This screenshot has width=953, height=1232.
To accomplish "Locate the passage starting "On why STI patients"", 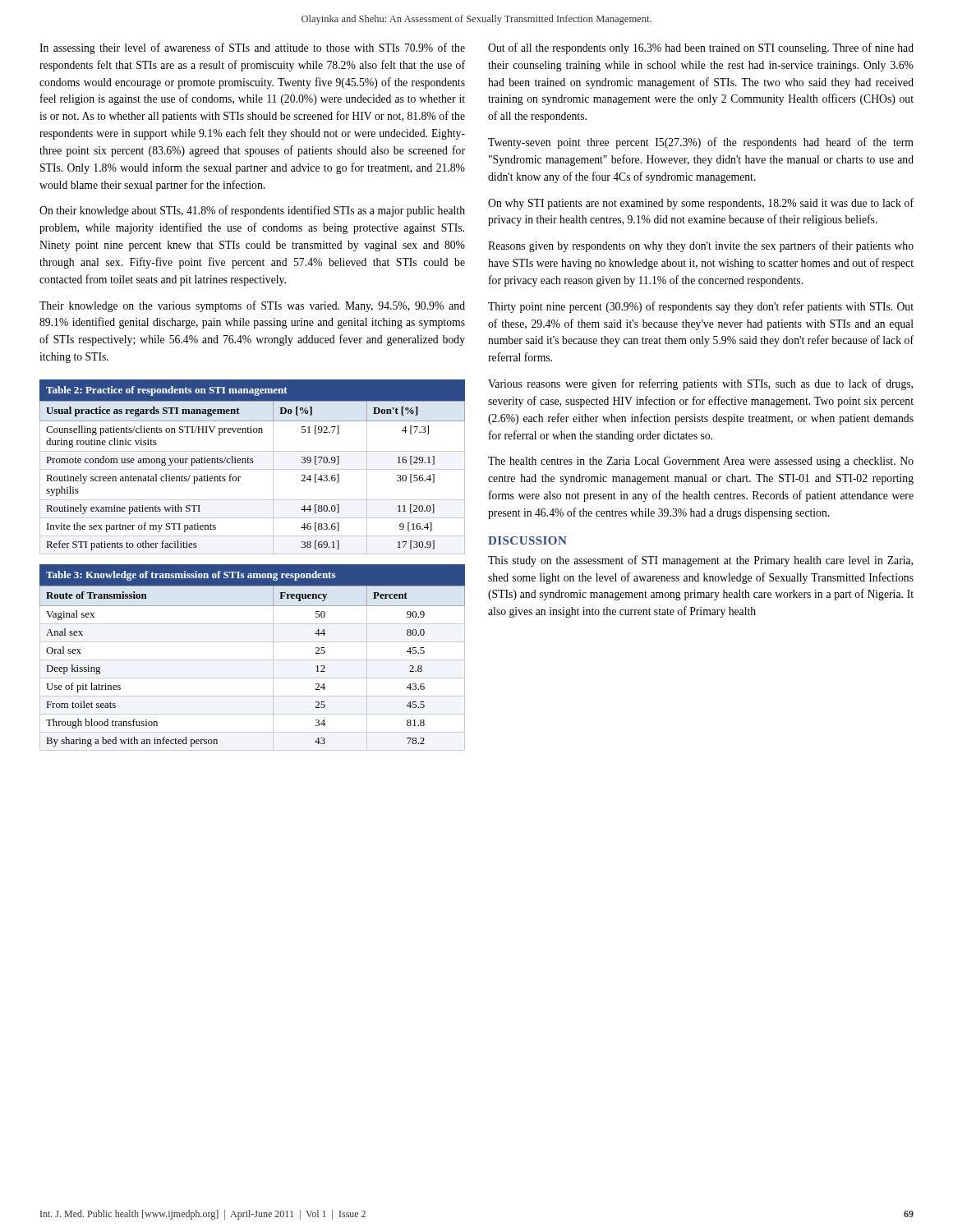I will [701, 212].
